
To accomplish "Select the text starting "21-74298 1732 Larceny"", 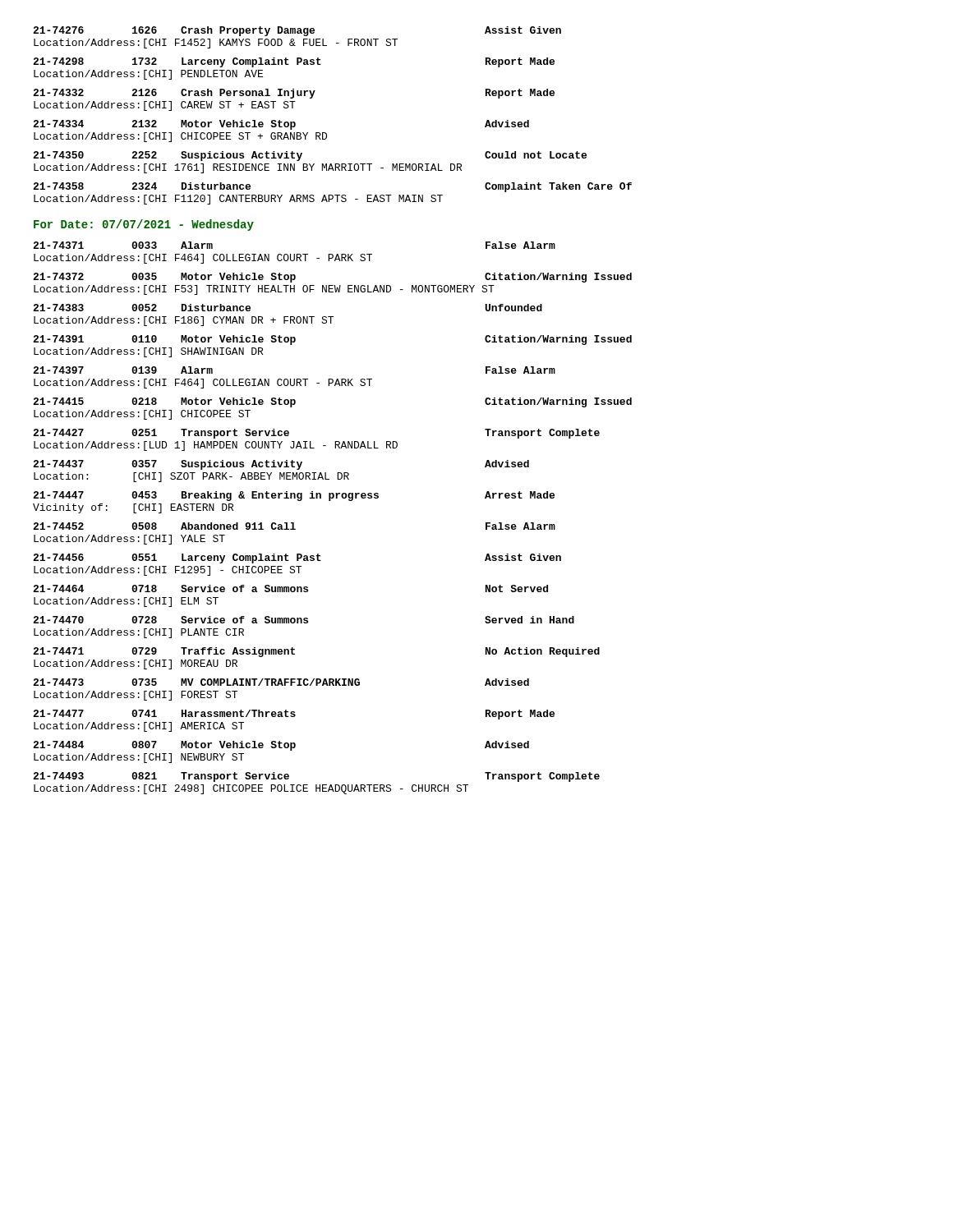I will (x=476, y=68).
